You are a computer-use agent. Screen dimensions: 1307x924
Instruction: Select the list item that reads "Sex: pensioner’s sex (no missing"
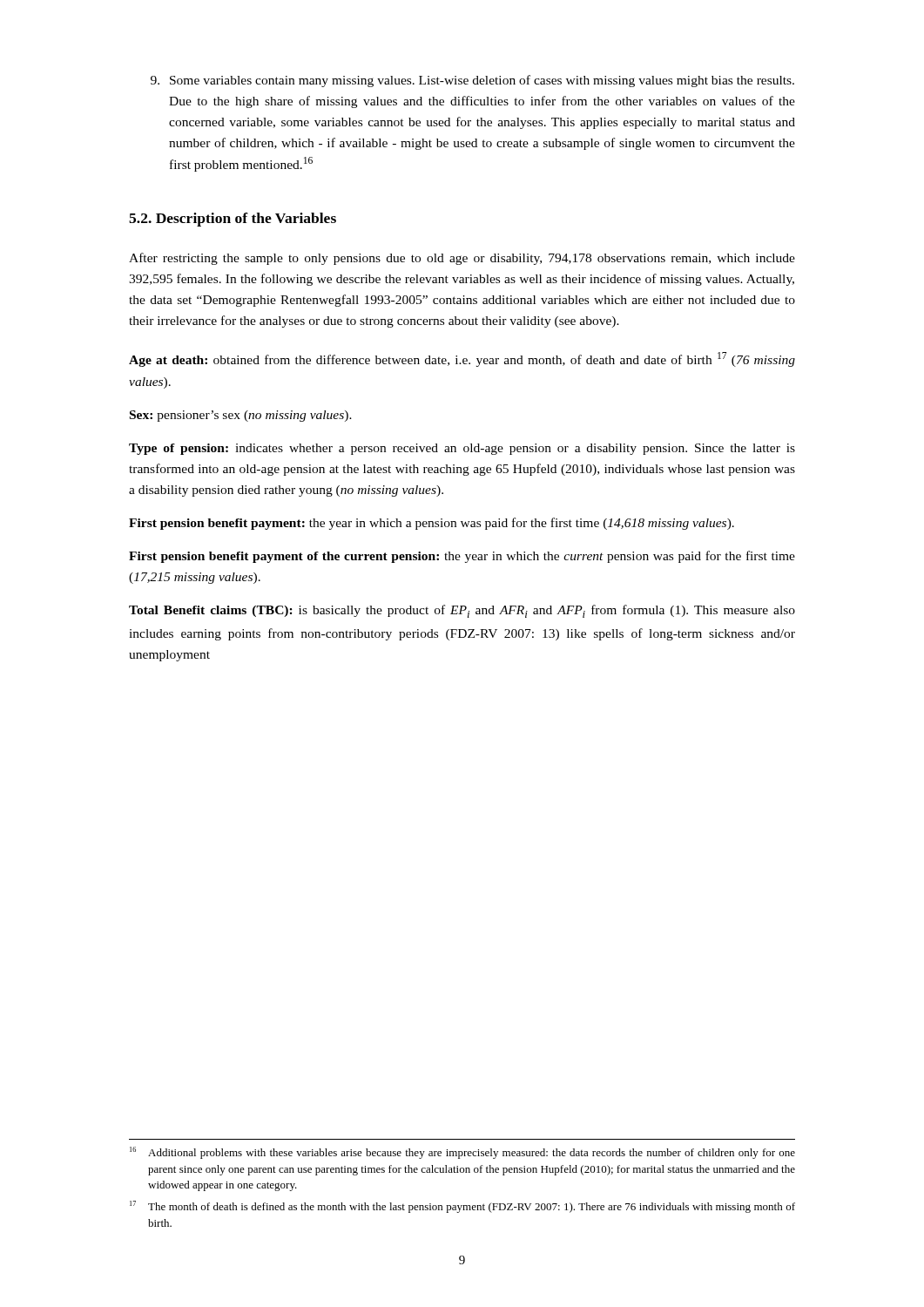241,414
